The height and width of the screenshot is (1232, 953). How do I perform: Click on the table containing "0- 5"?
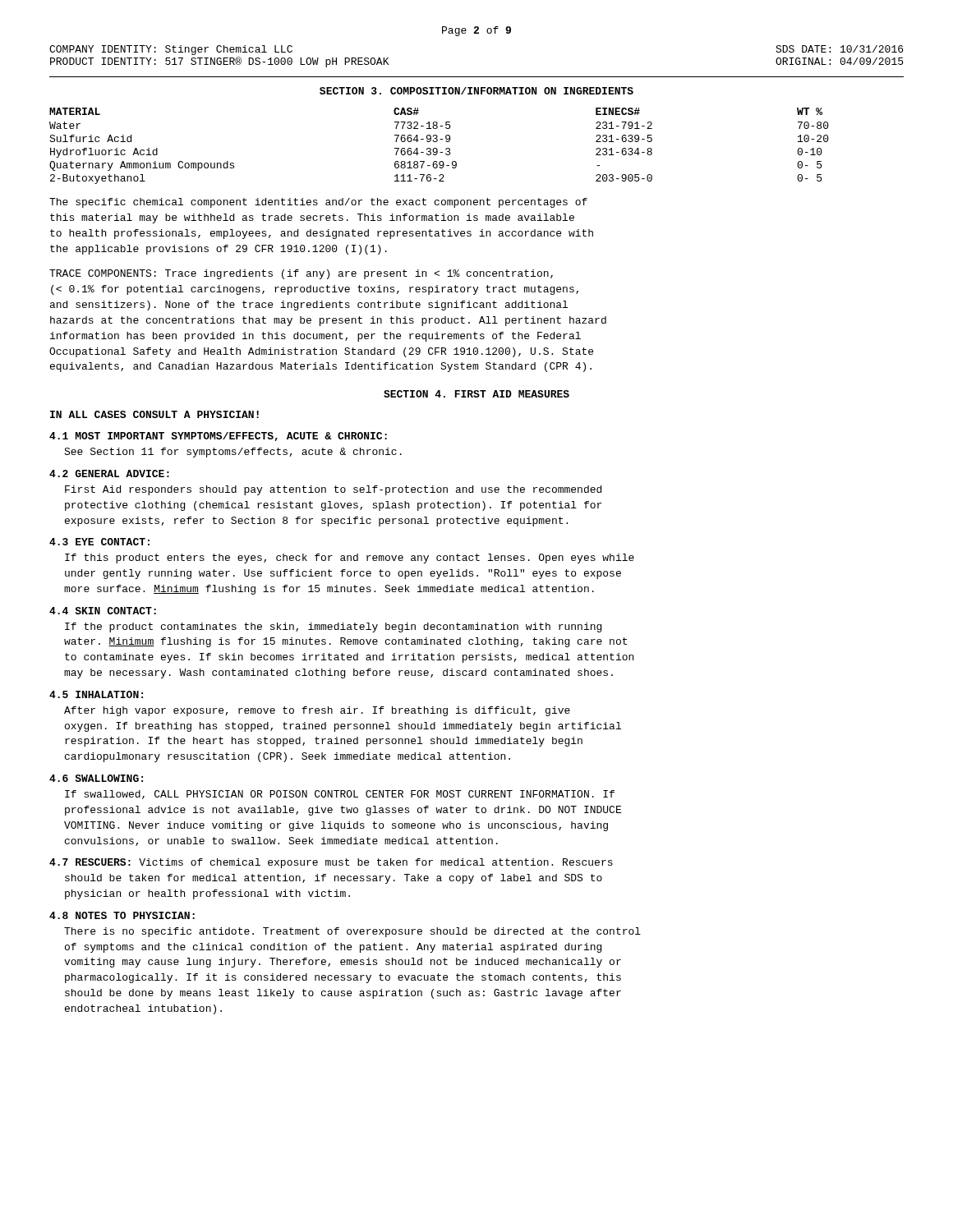pos(476,146)
